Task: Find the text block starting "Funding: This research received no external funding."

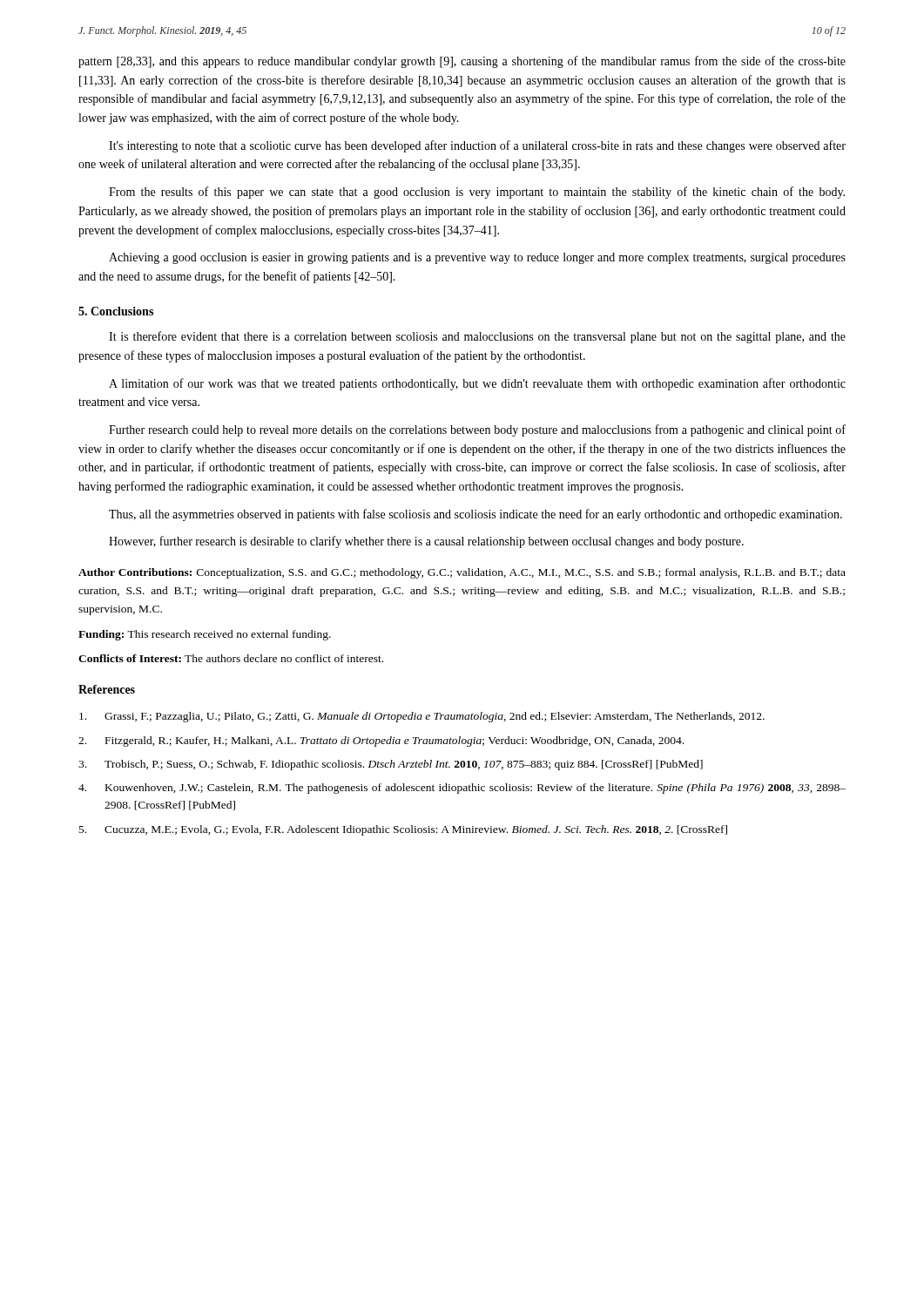Action: pyautogui.click(x=205, y=635)
